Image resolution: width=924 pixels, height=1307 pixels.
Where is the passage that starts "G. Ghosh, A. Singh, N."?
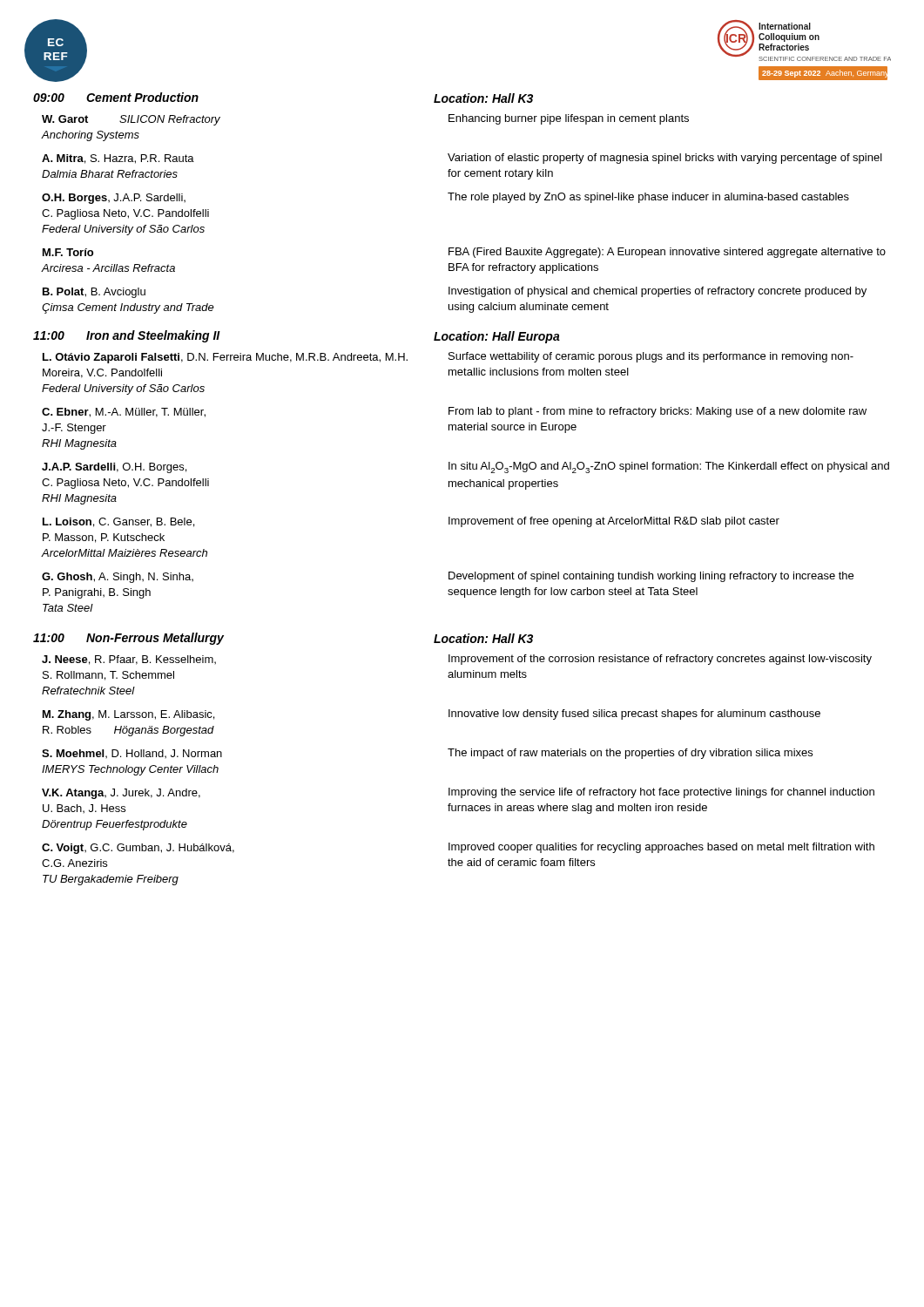[118, 592]
